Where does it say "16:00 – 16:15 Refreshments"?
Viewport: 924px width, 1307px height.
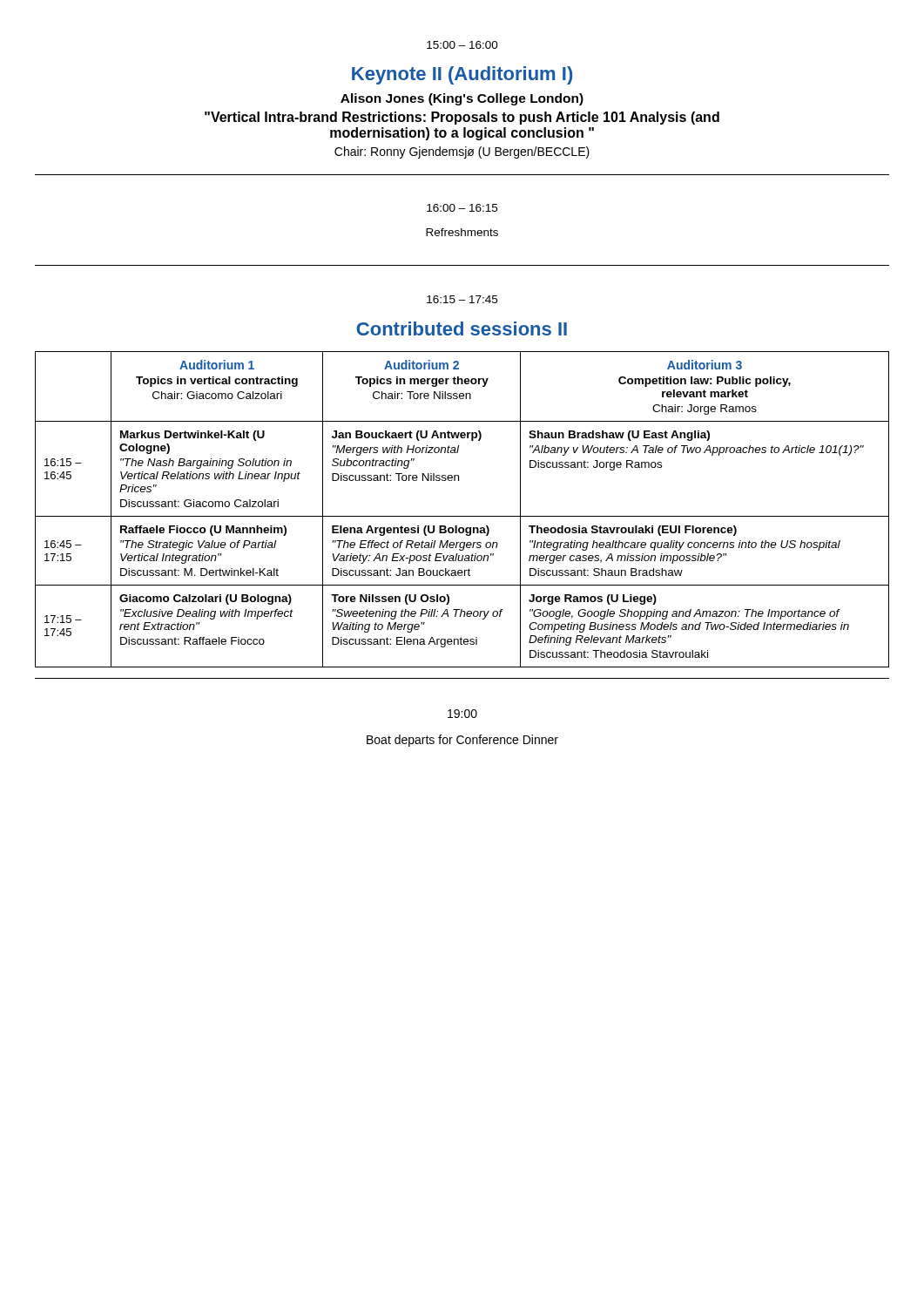462,220
